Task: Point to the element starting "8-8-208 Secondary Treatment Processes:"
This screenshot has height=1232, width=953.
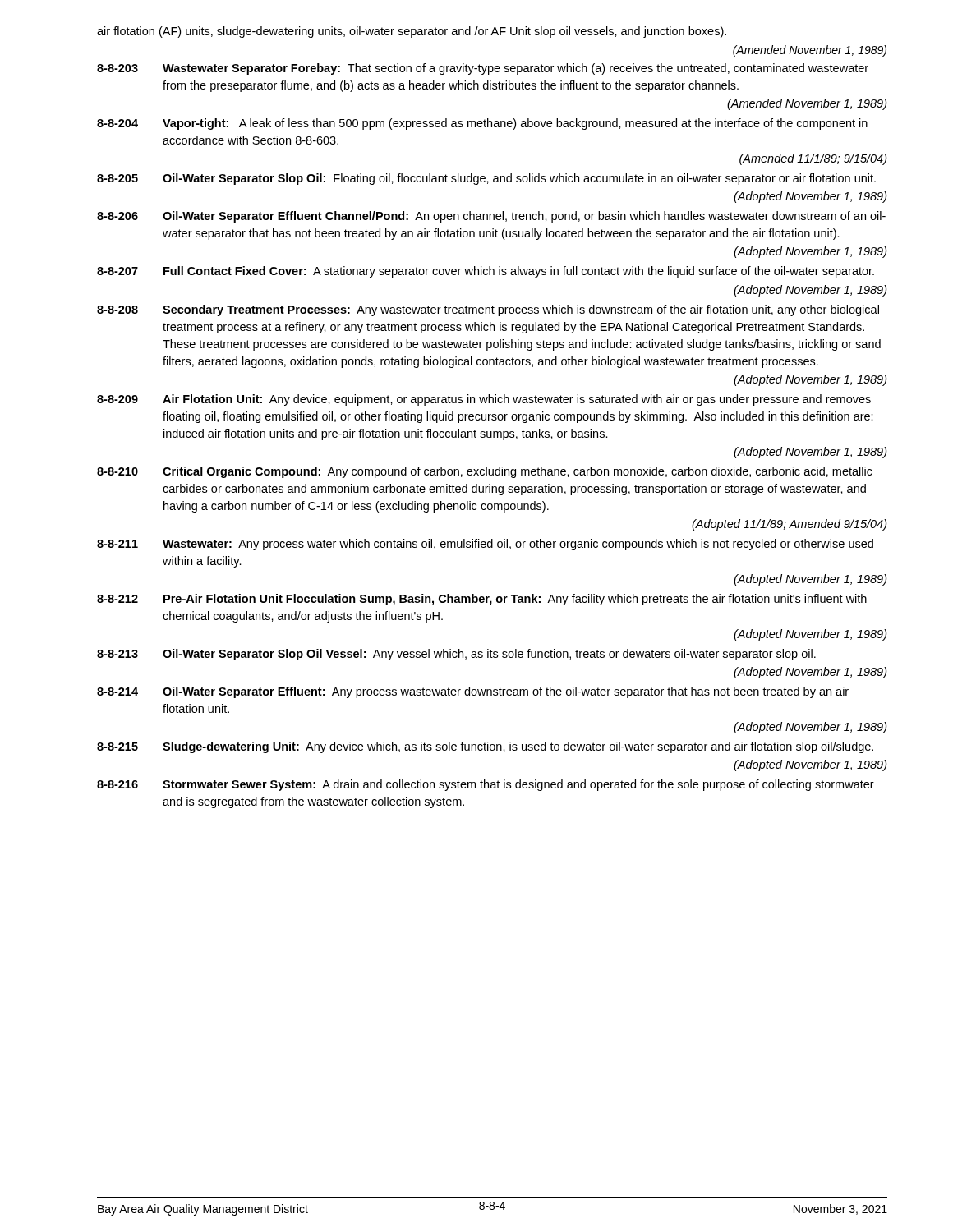Action: click(492, 346)
